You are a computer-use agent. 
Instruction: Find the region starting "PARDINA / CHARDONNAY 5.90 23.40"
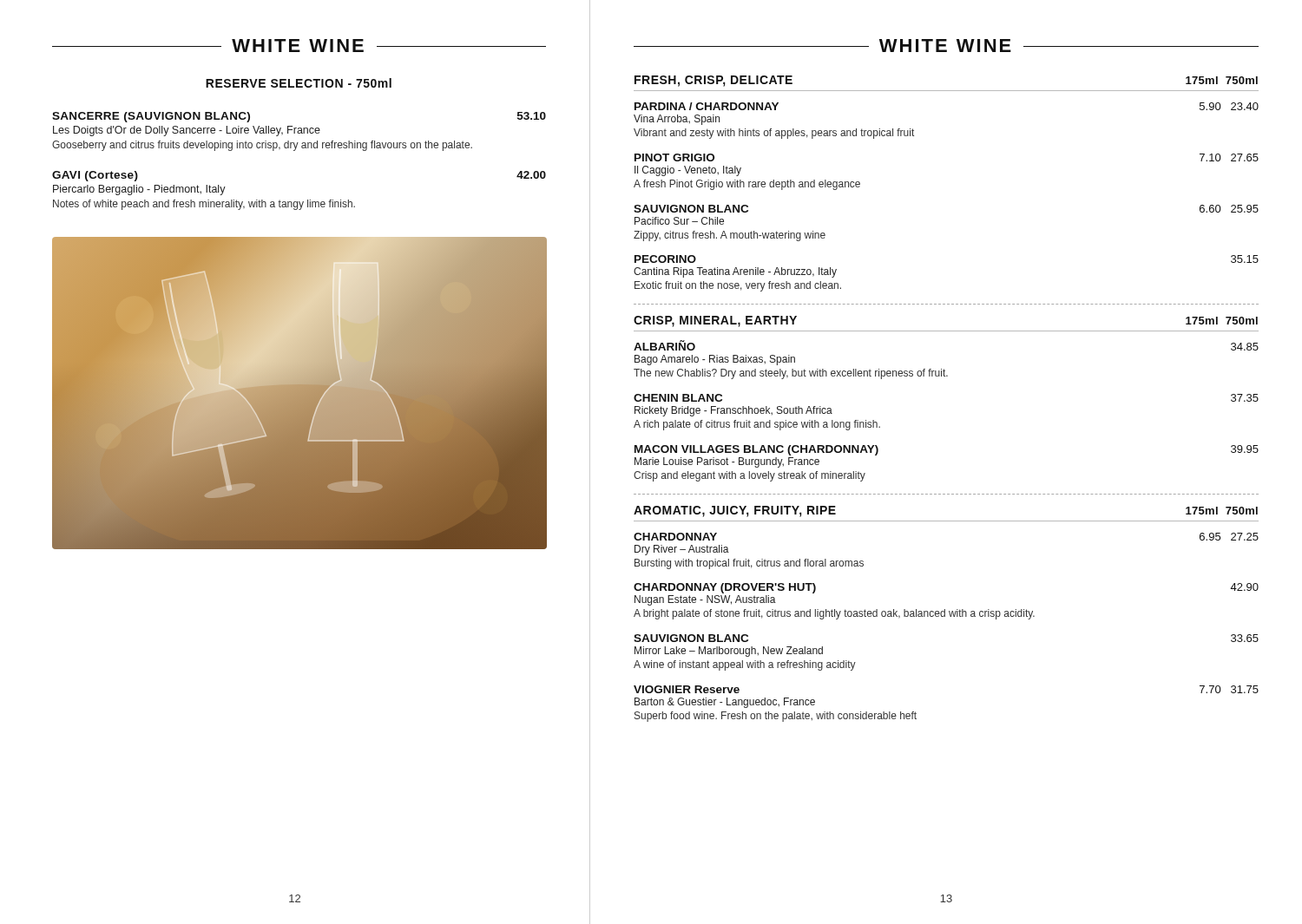[708, 106]
